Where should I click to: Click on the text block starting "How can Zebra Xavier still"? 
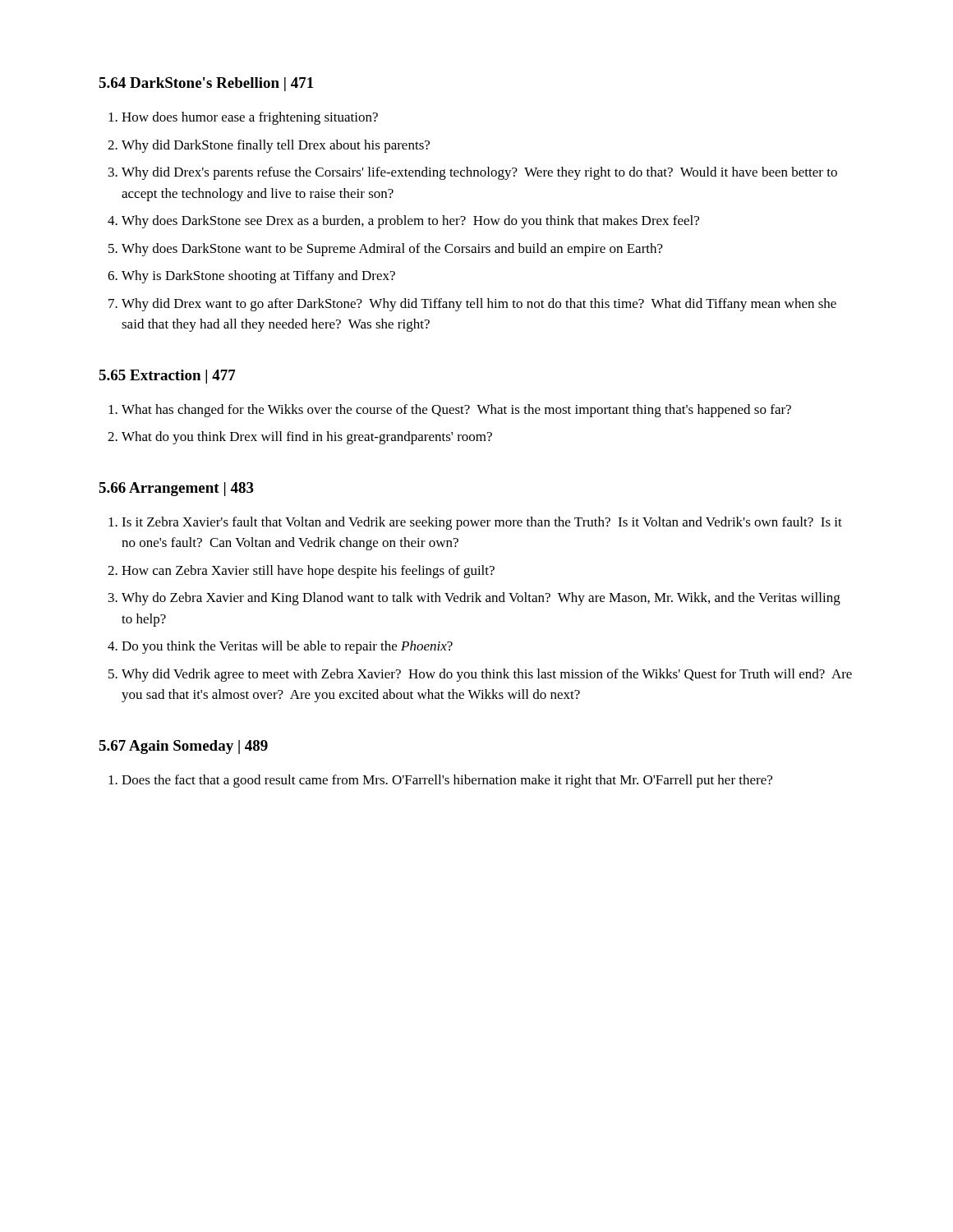[308, 570]
